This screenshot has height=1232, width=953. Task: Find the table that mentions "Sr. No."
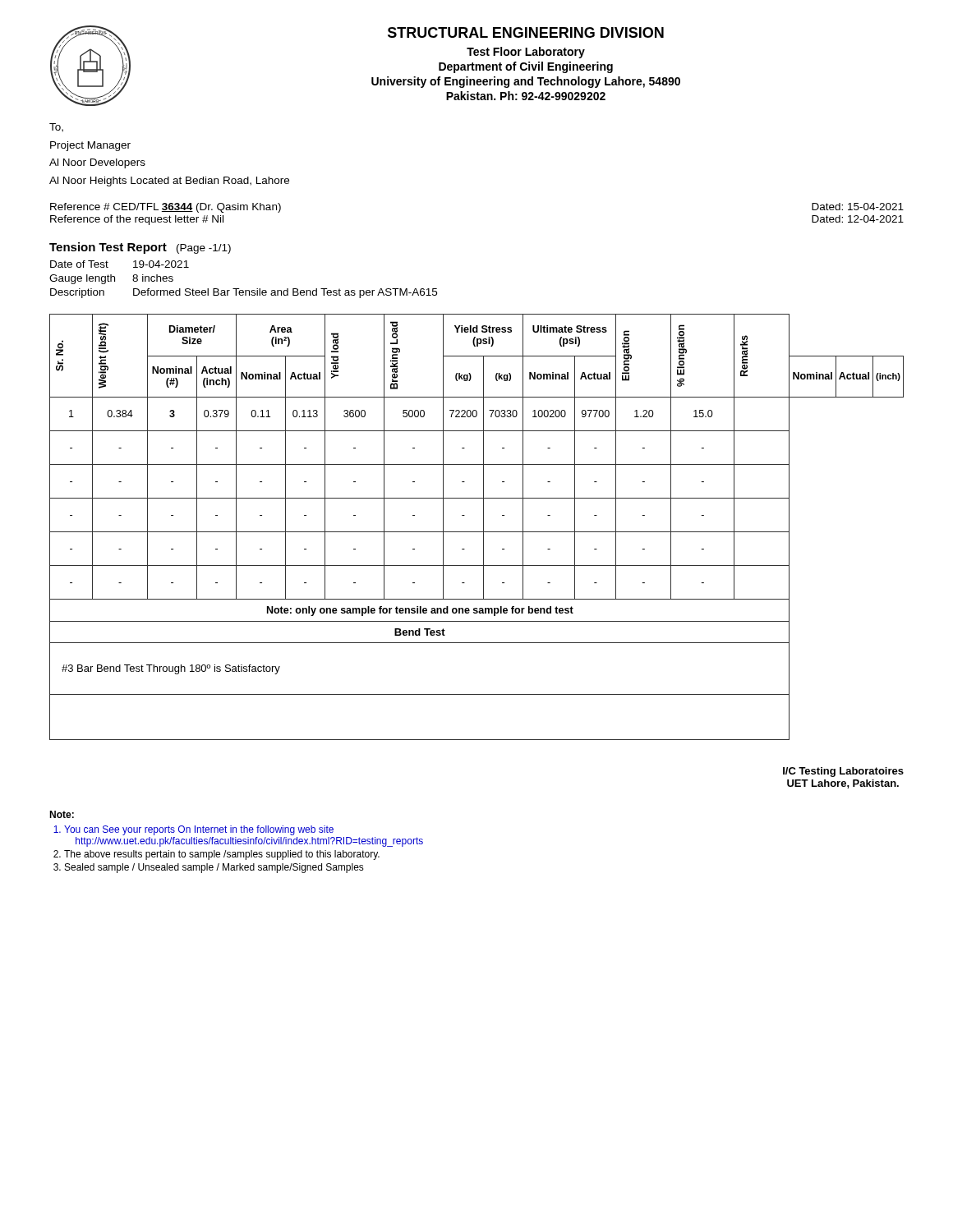(x=476, y=527)
